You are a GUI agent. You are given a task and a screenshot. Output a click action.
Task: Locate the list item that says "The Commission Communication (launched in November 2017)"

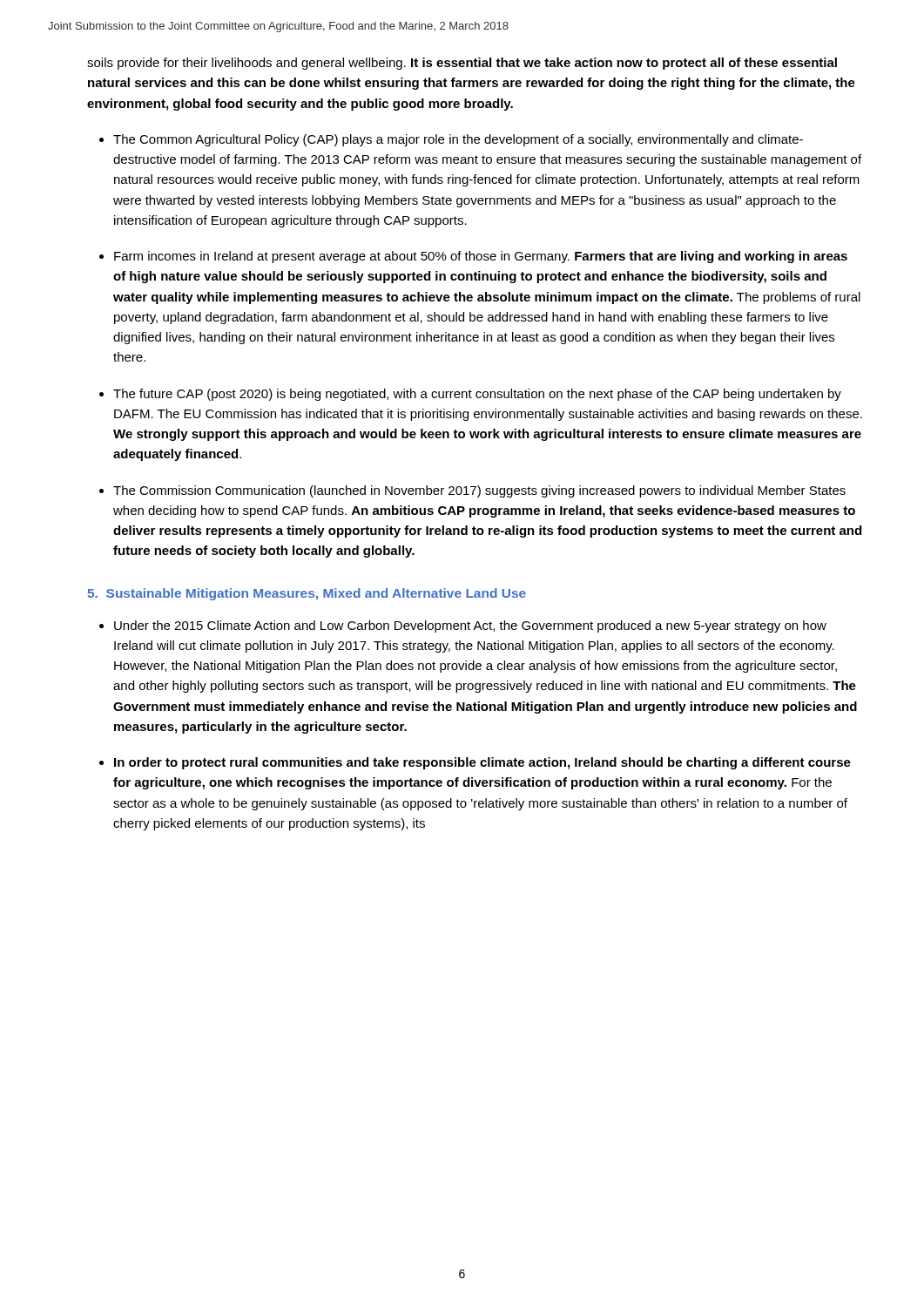(488, 520)
